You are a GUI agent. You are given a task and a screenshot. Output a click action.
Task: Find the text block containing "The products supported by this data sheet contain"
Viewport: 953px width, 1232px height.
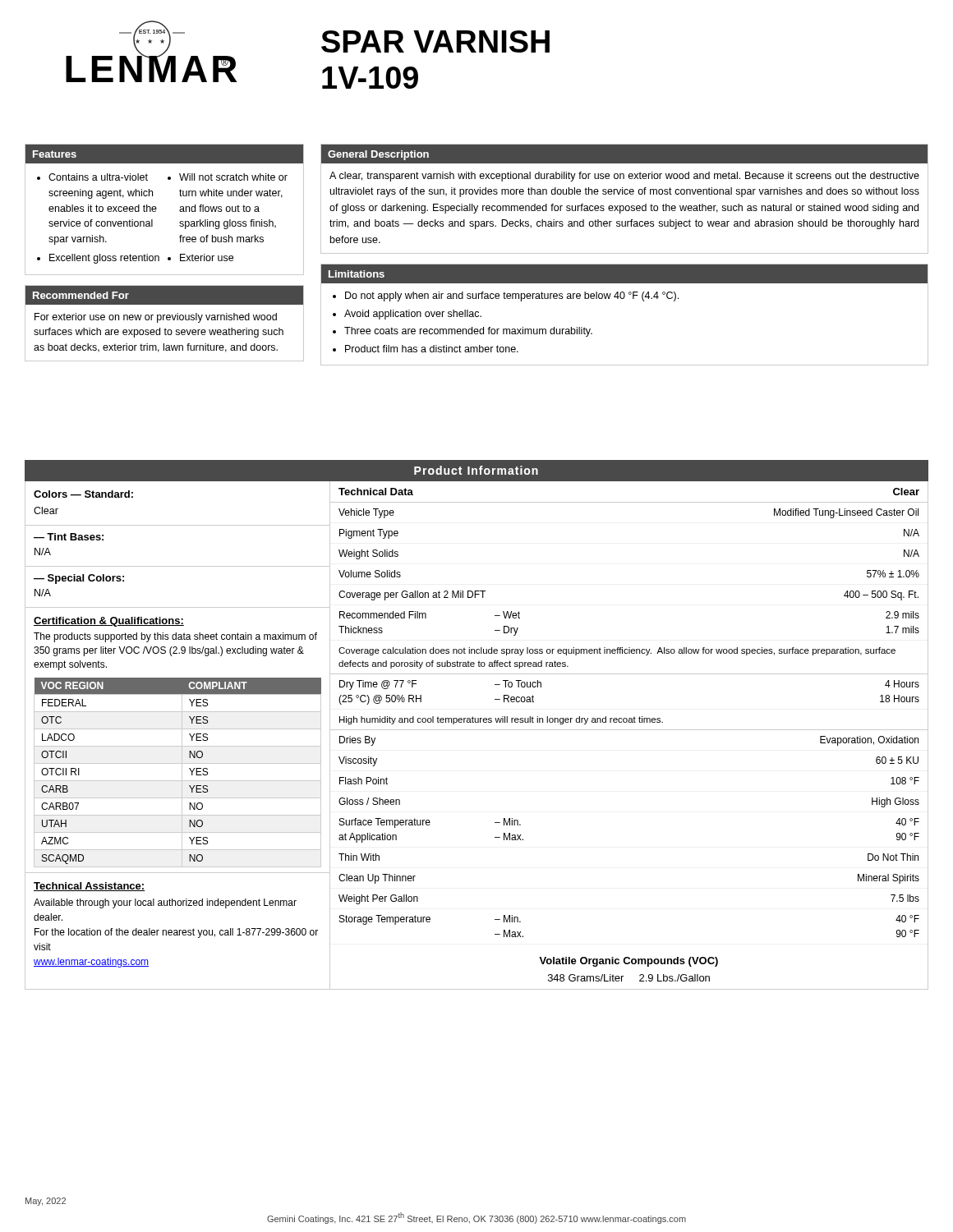tap(175, 650)
